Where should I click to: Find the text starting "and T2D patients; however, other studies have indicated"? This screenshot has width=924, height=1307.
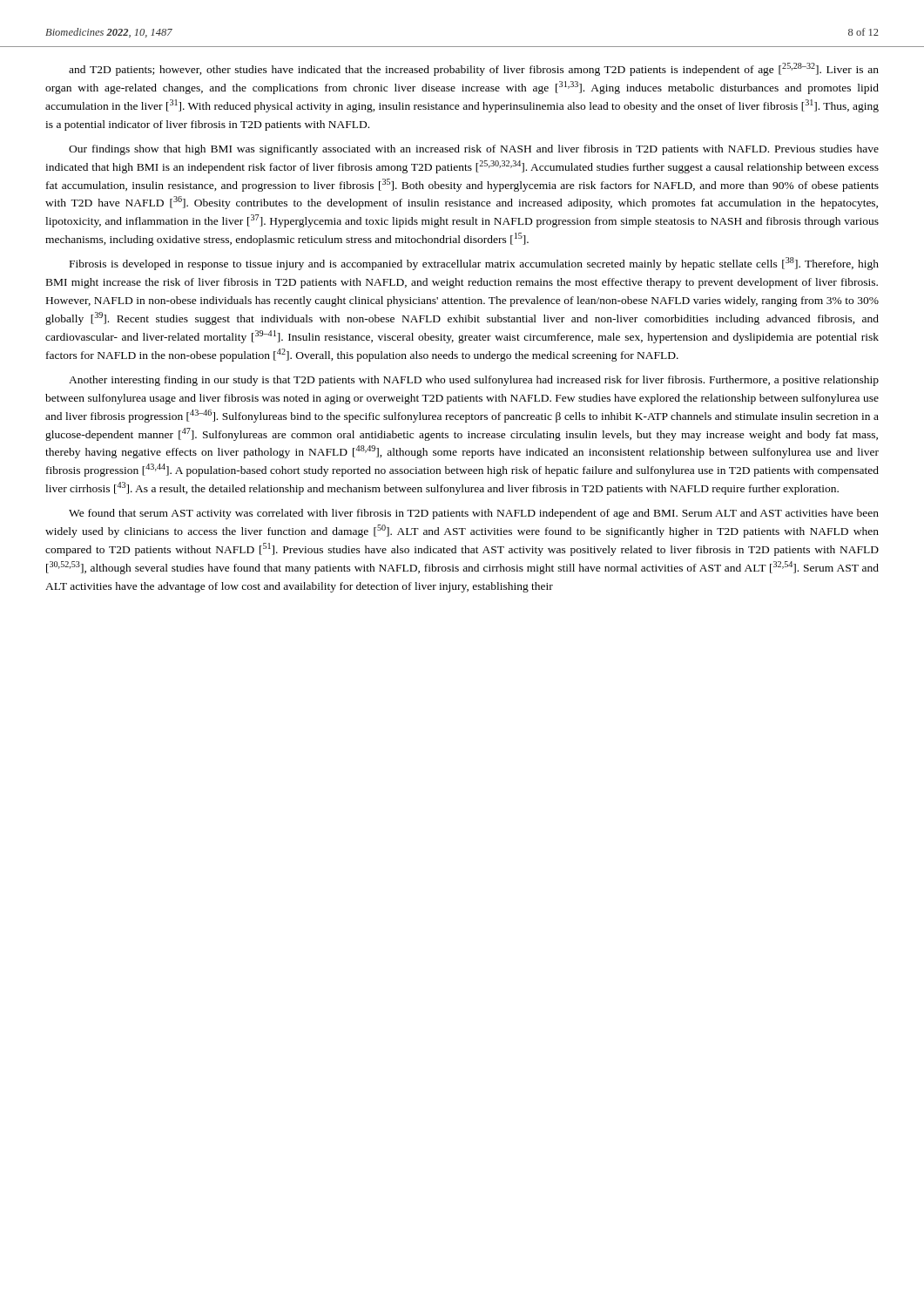(x=462, y=98)
